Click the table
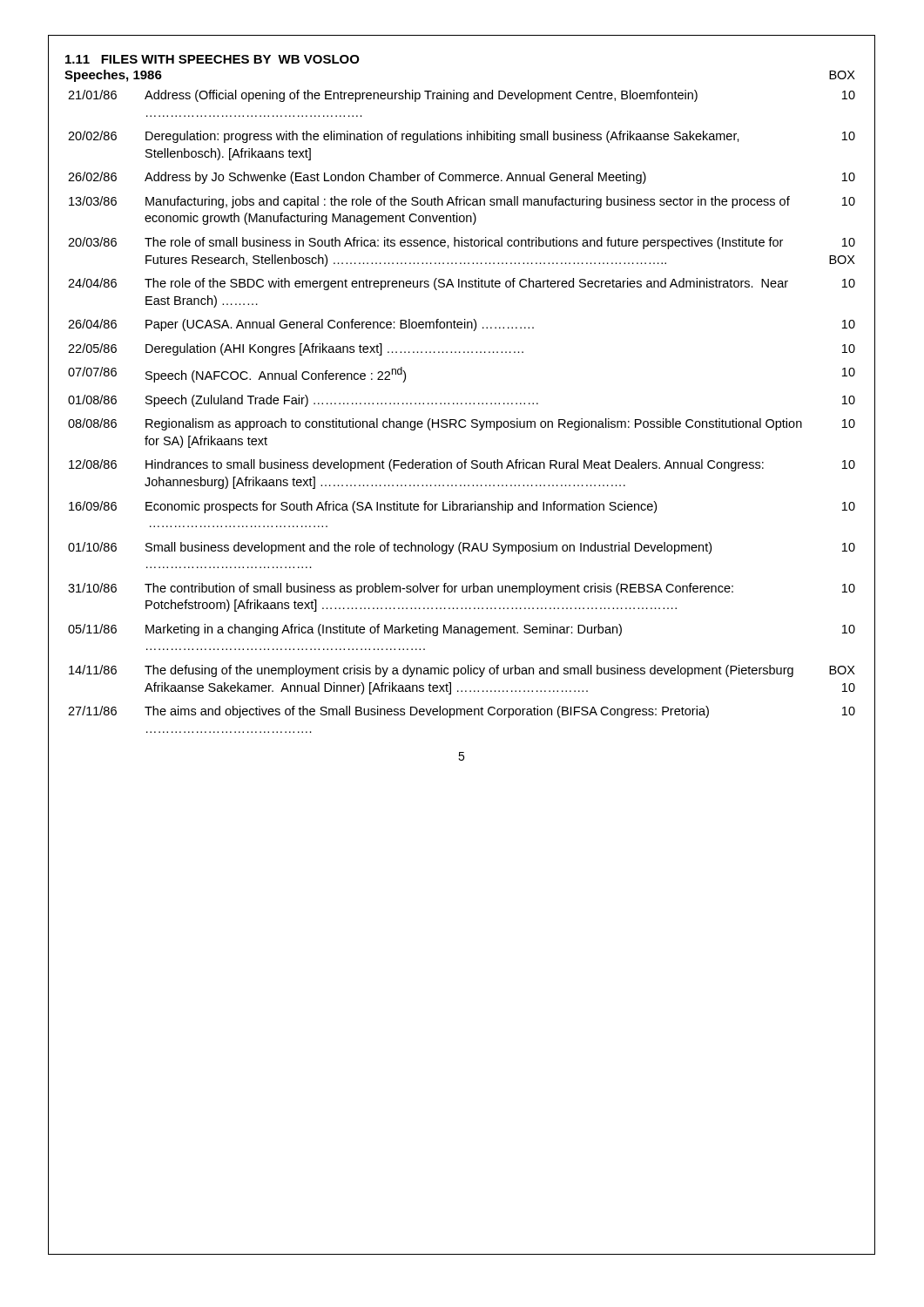 [x=462, y=412]
